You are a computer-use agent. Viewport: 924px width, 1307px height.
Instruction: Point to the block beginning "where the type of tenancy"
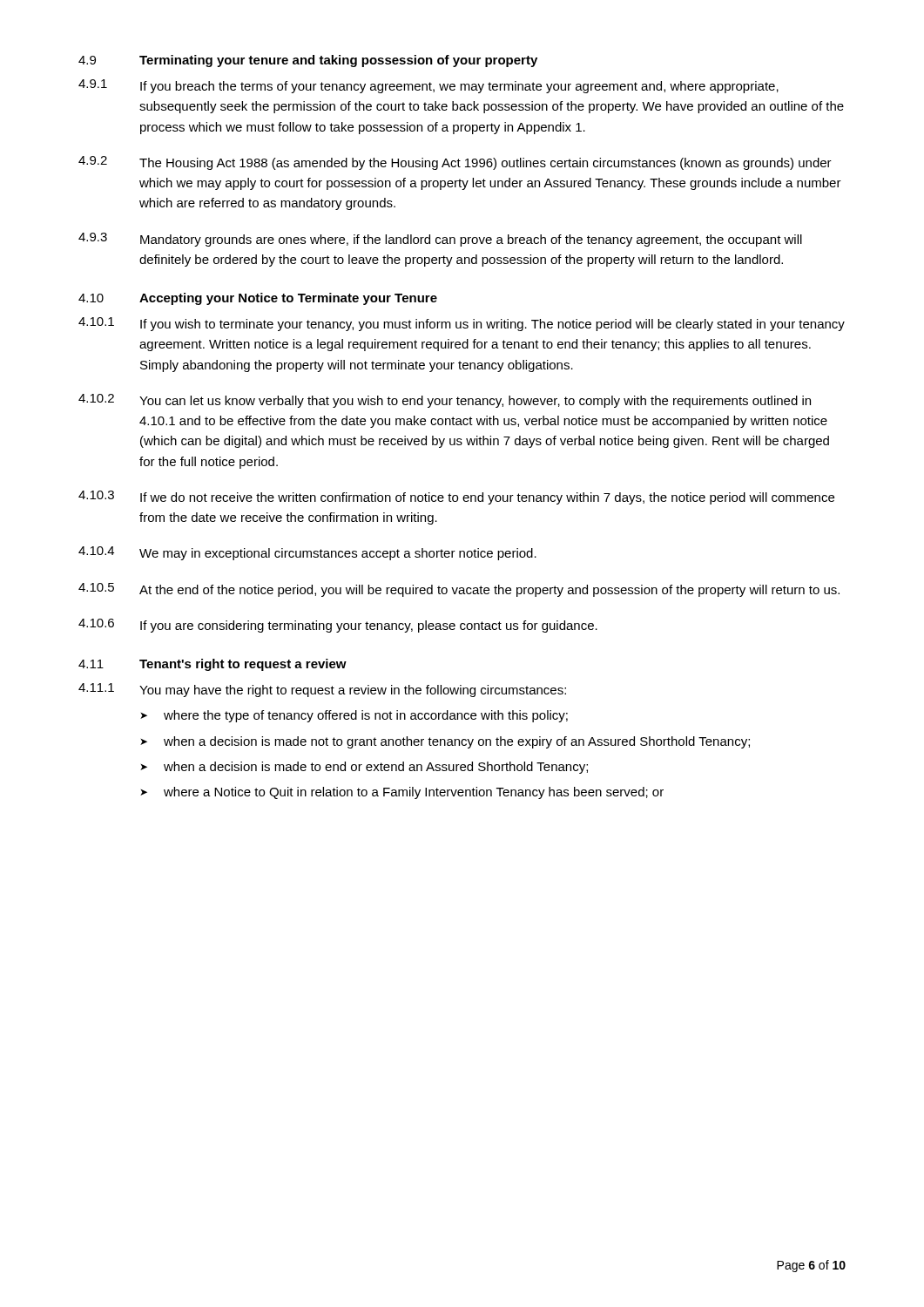366,715
